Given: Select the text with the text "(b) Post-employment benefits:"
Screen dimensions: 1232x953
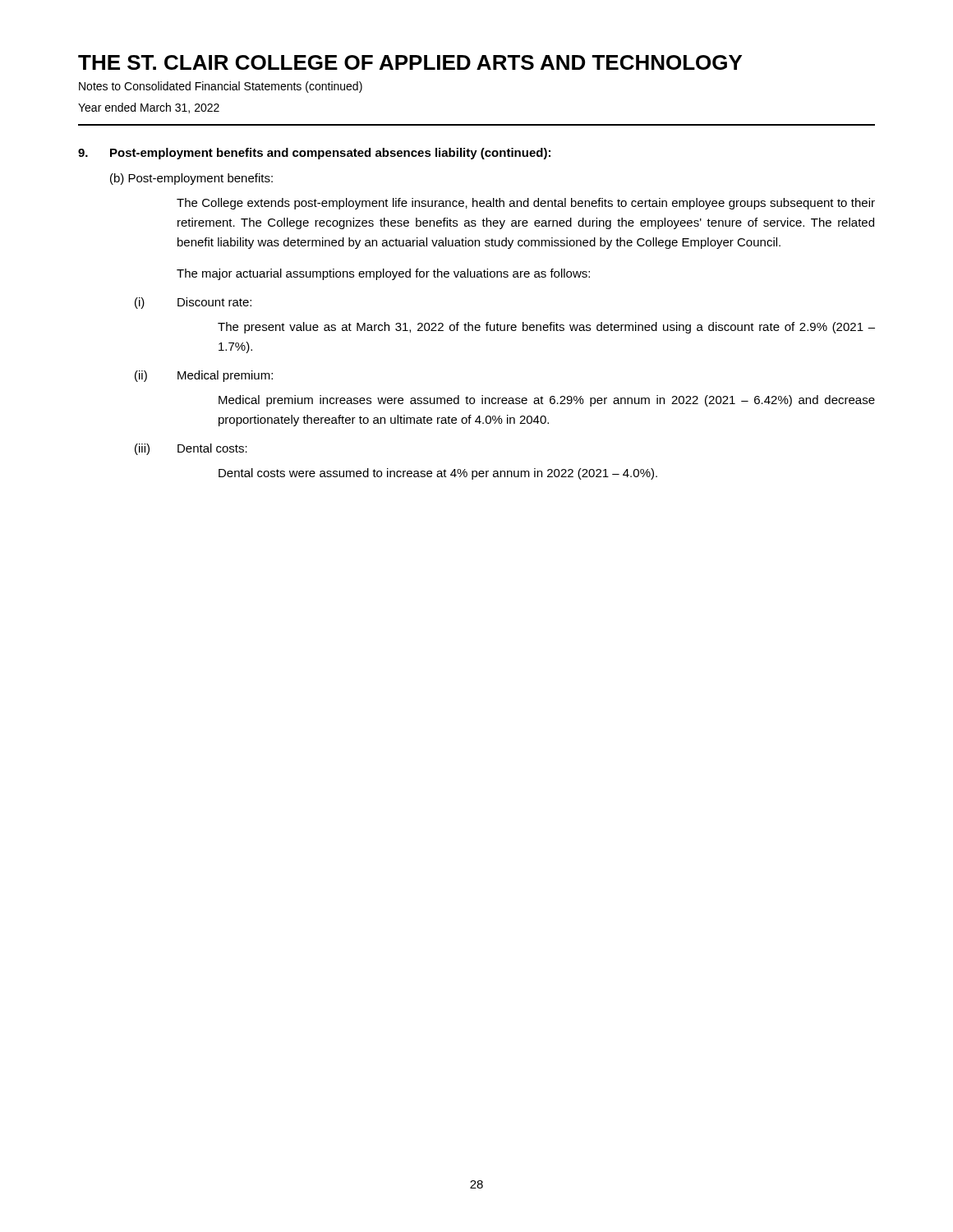Looking at the screenshot, I should click(x=191, y=177).
